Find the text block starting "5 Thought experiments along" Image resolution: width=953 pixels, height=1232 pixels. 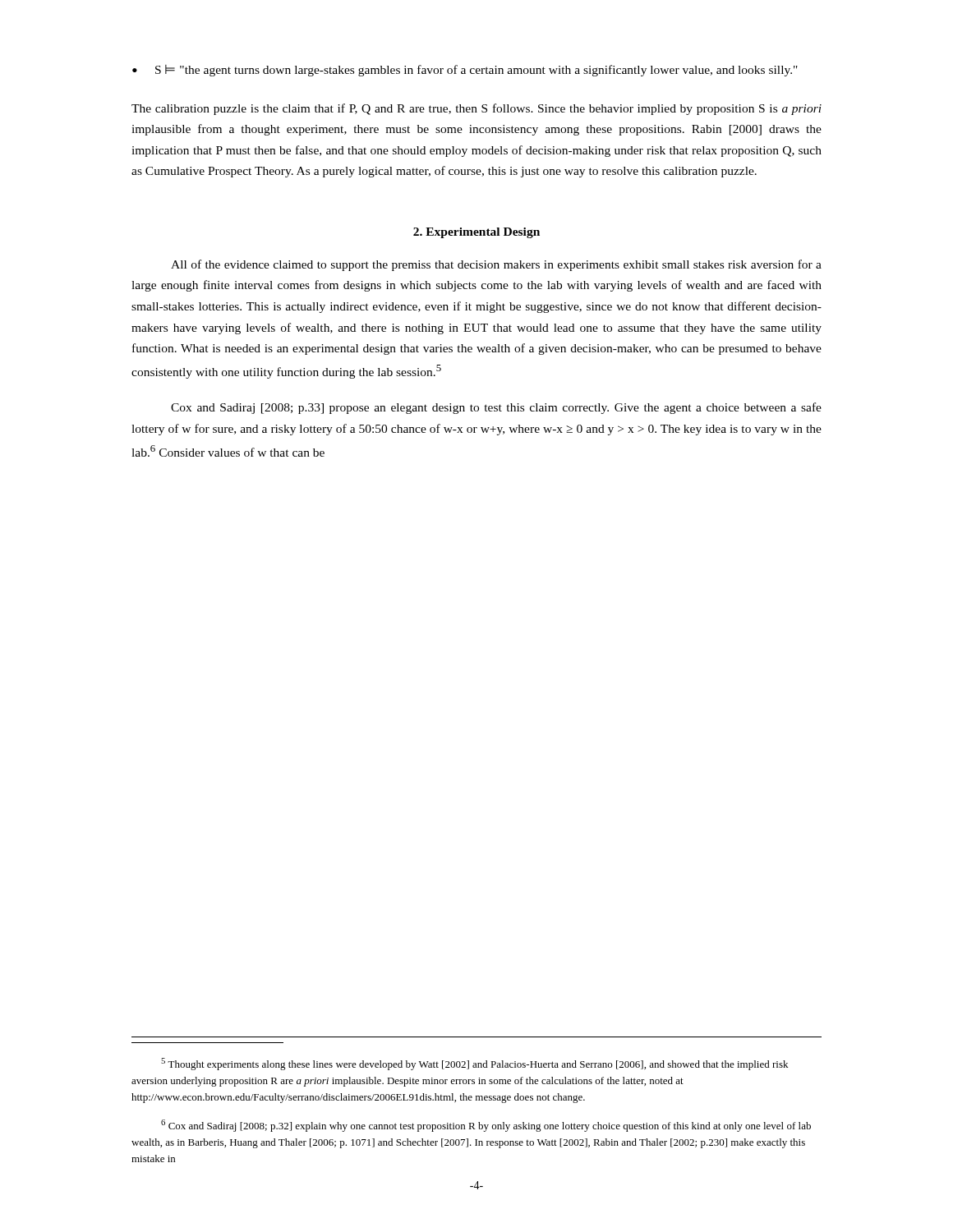(476, 1104)
